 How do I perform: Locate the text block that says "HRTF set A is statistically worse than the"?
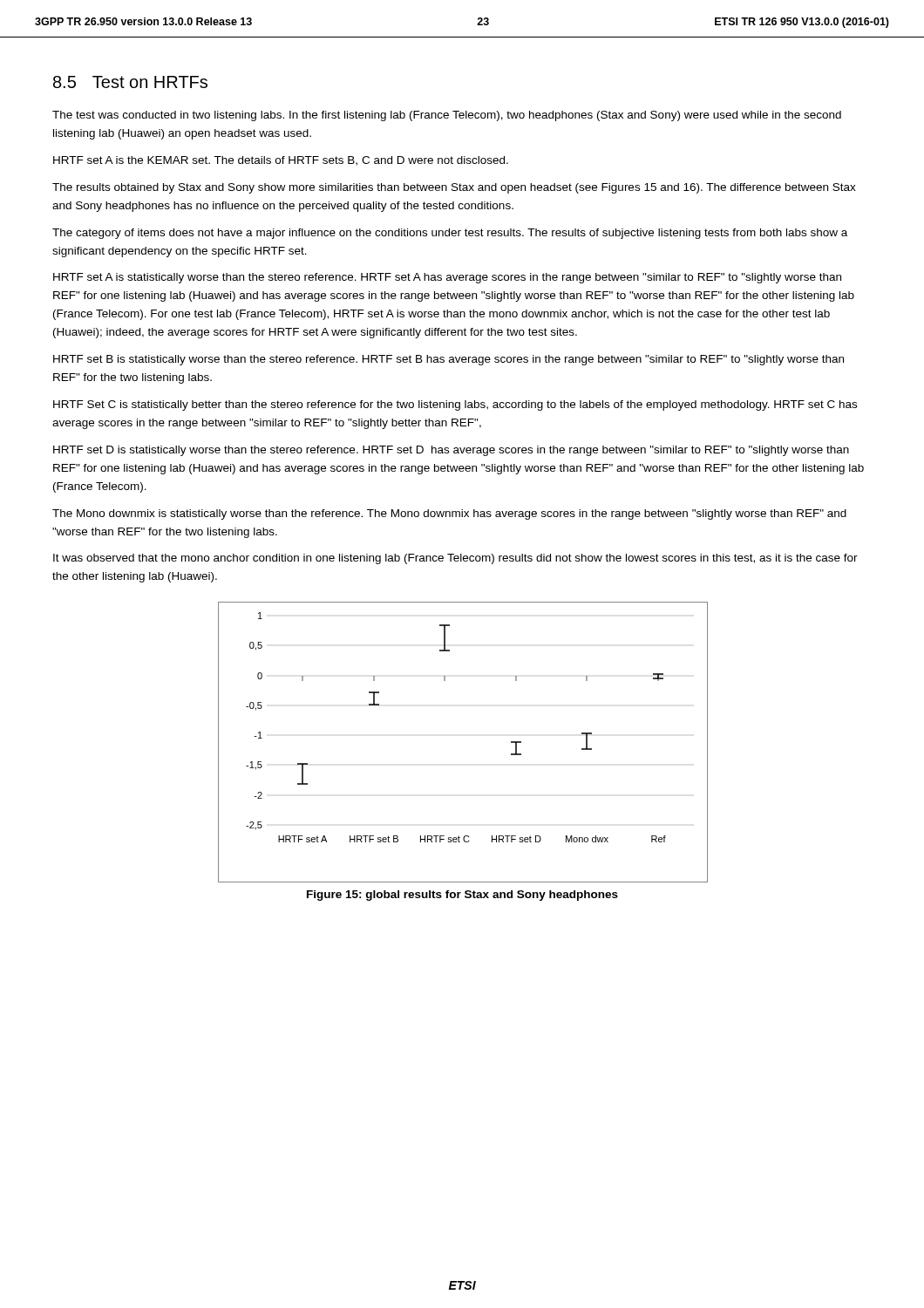tap(453, 305)
